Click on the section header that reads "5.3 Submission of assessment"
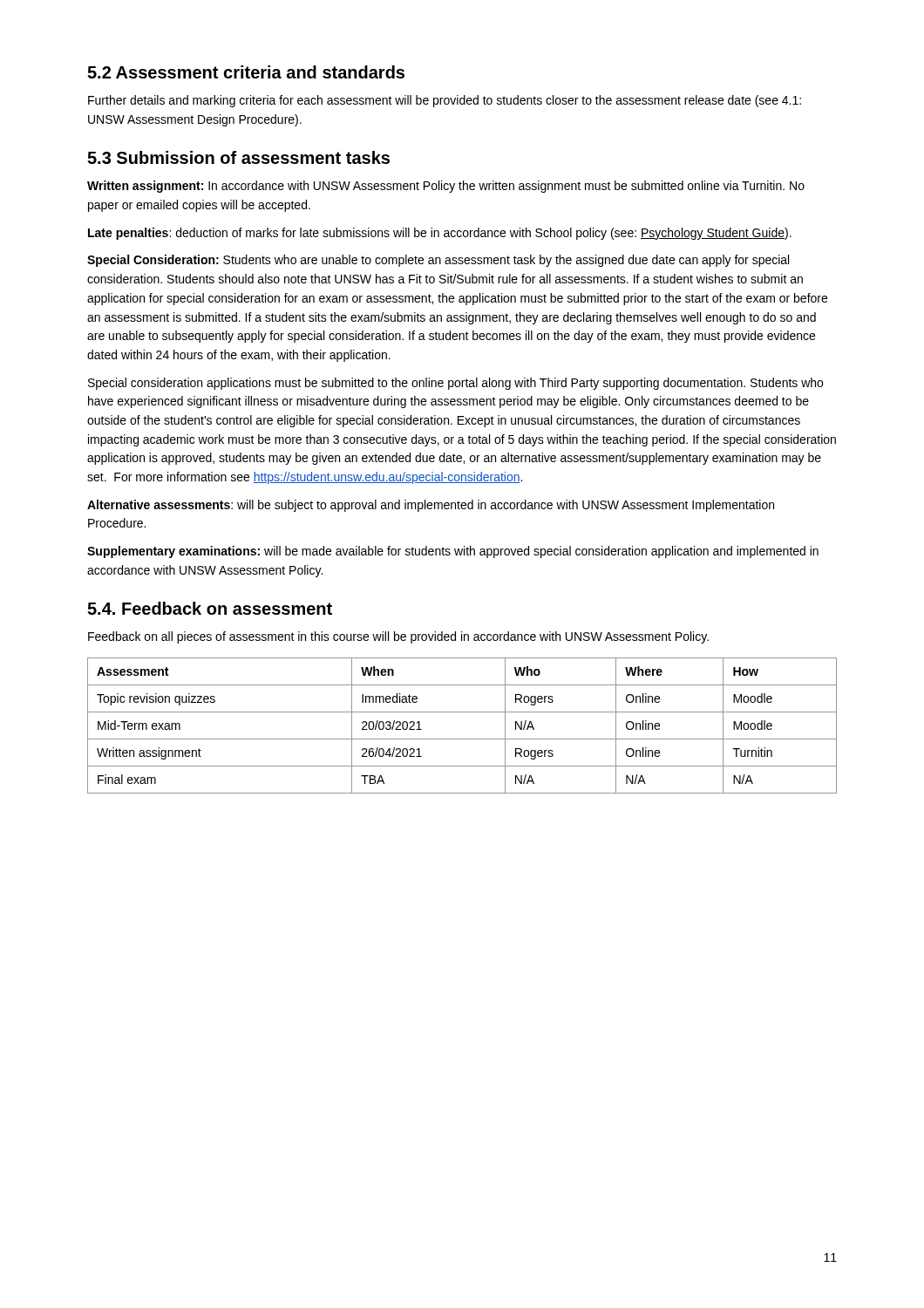Viewport: 924px width, 1308px height. pyautogui.click(x=239, y=158)
